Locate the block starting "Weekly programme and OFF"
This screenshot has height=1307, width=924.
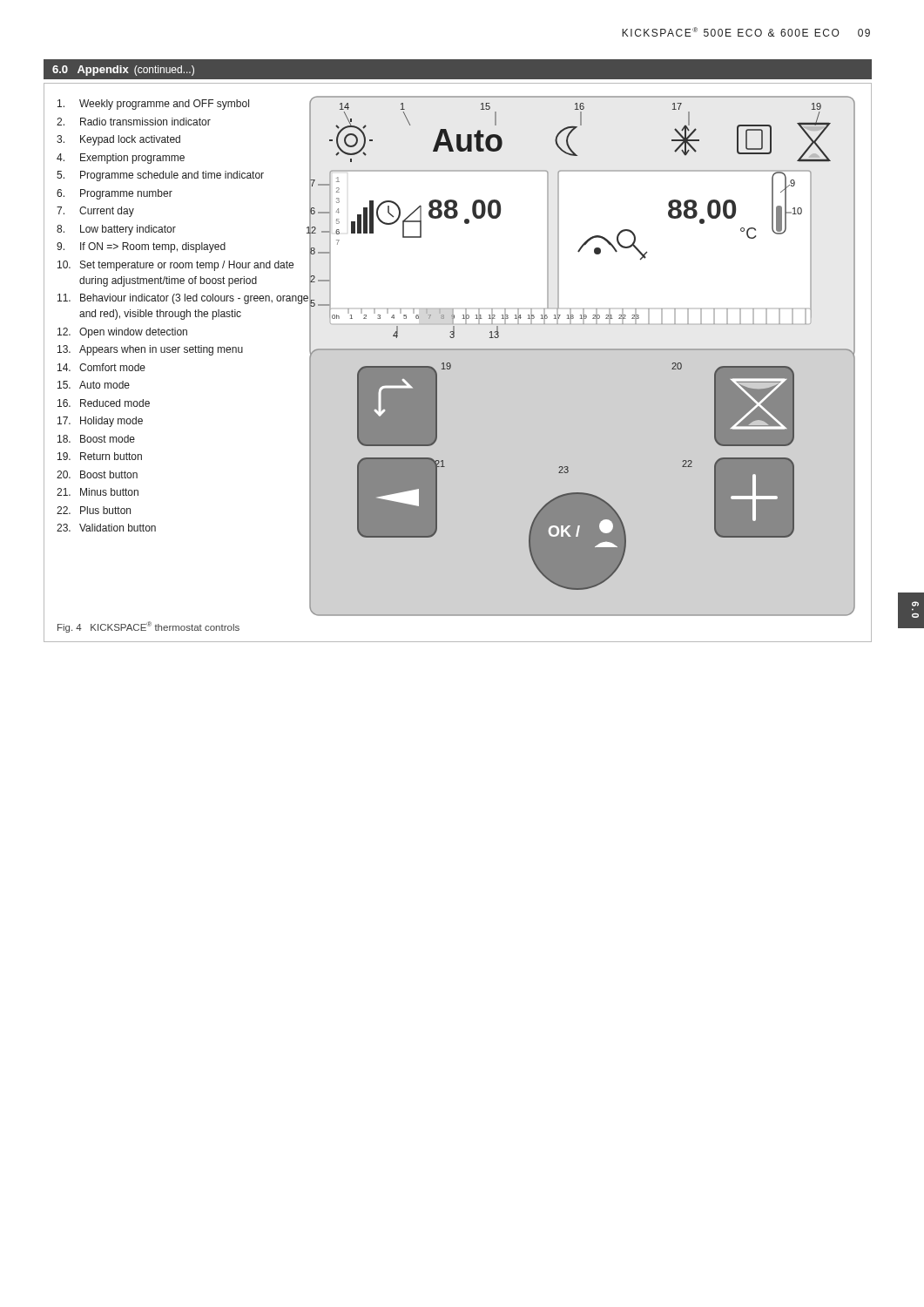pyautogui.click(x=153, y=104)
